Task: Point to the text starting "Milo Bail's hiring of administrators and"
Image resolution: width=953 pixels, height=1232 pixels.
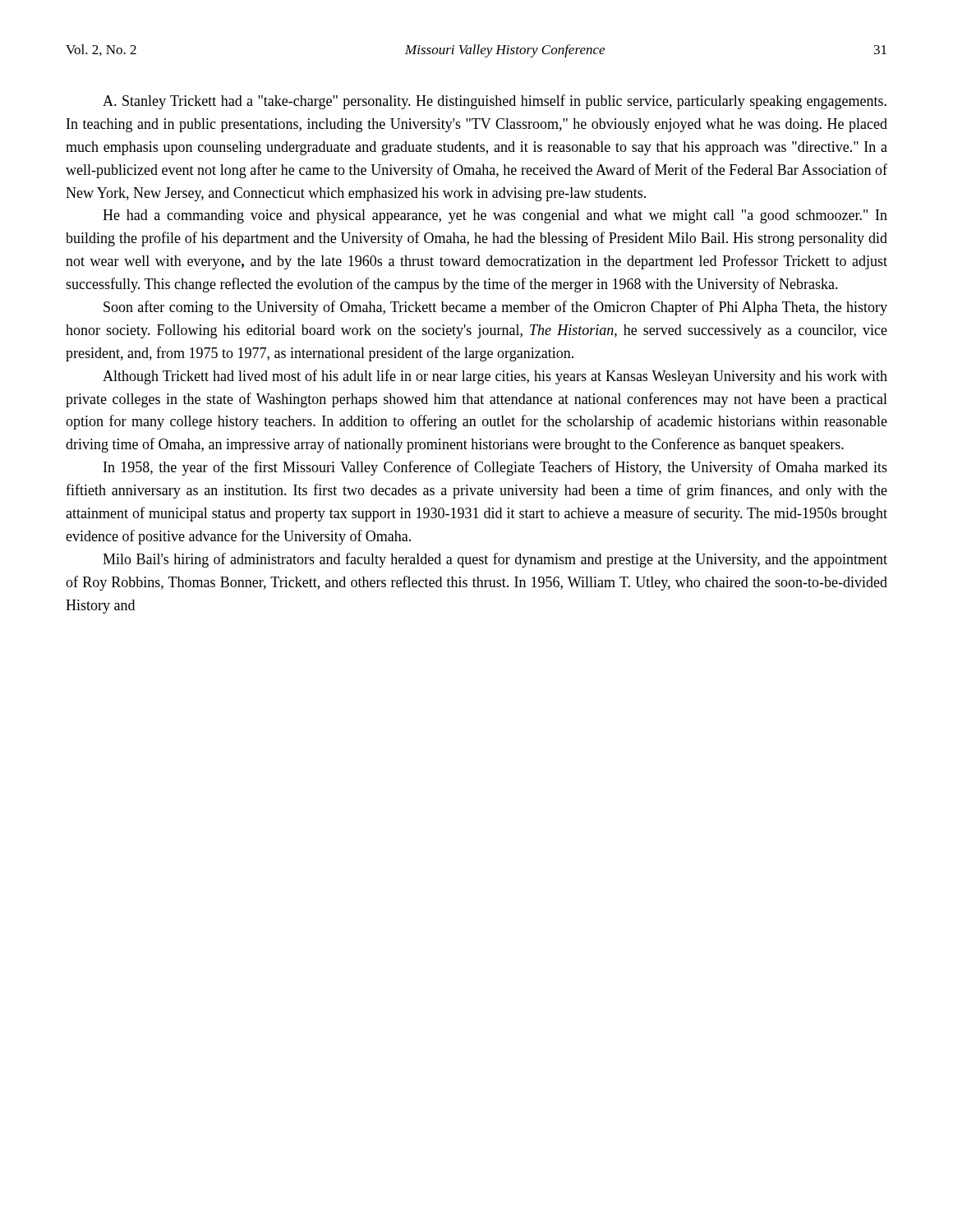Action: (x=476, y=583)
